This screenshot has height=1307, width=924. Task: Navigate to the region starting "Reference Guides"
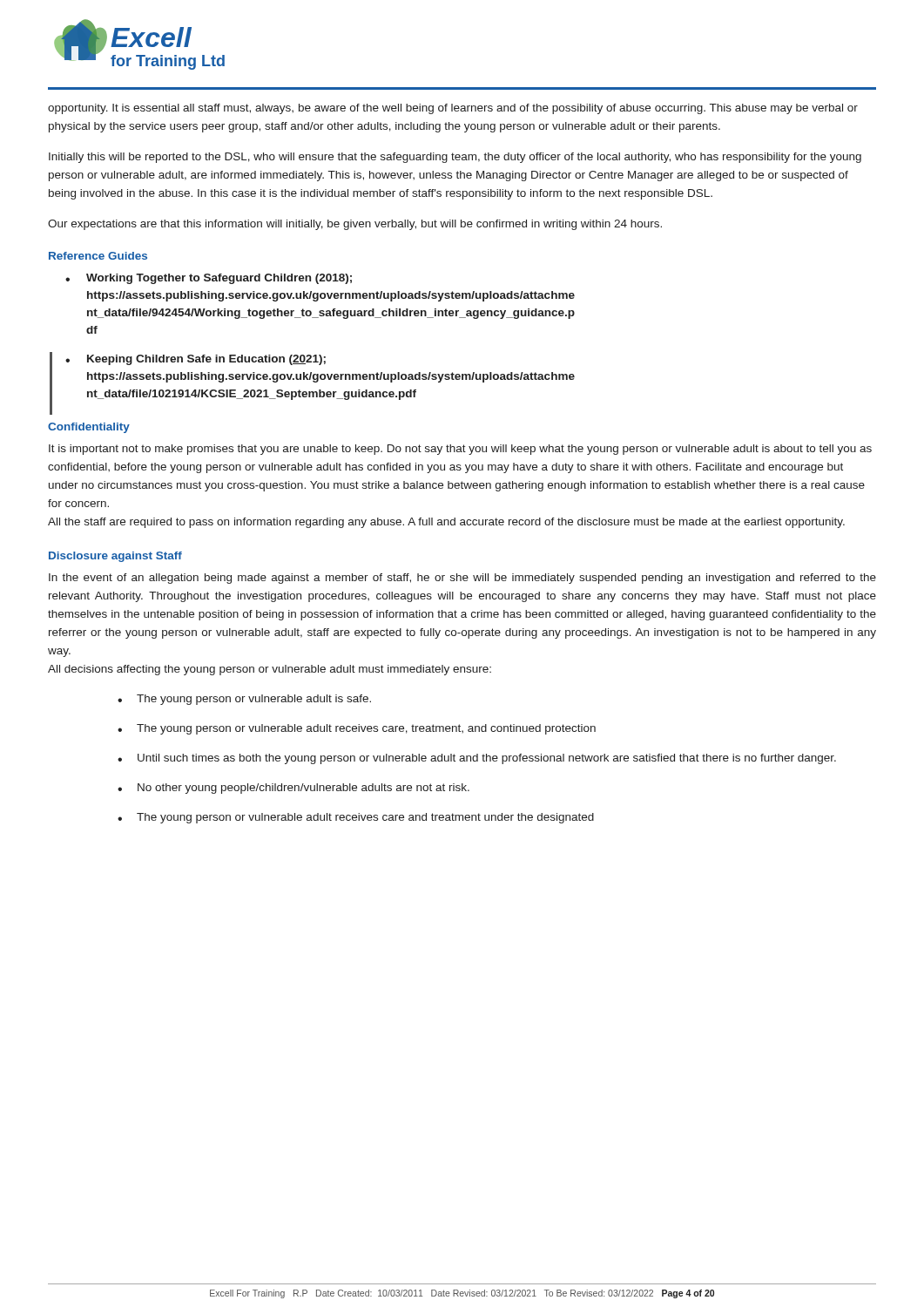click(98, 255)
